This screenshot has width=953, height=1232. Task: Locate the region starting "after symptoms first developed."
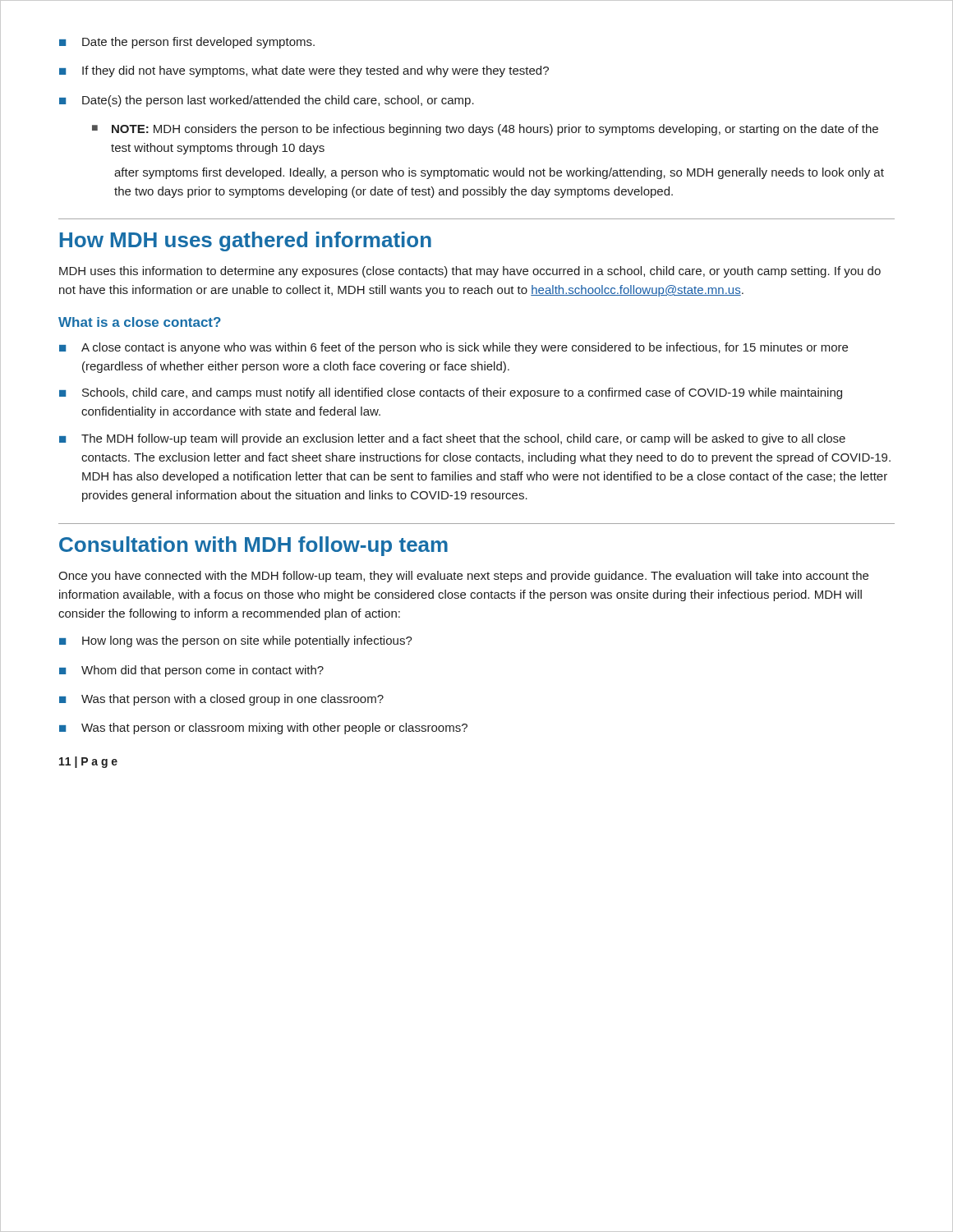point(499,181)
